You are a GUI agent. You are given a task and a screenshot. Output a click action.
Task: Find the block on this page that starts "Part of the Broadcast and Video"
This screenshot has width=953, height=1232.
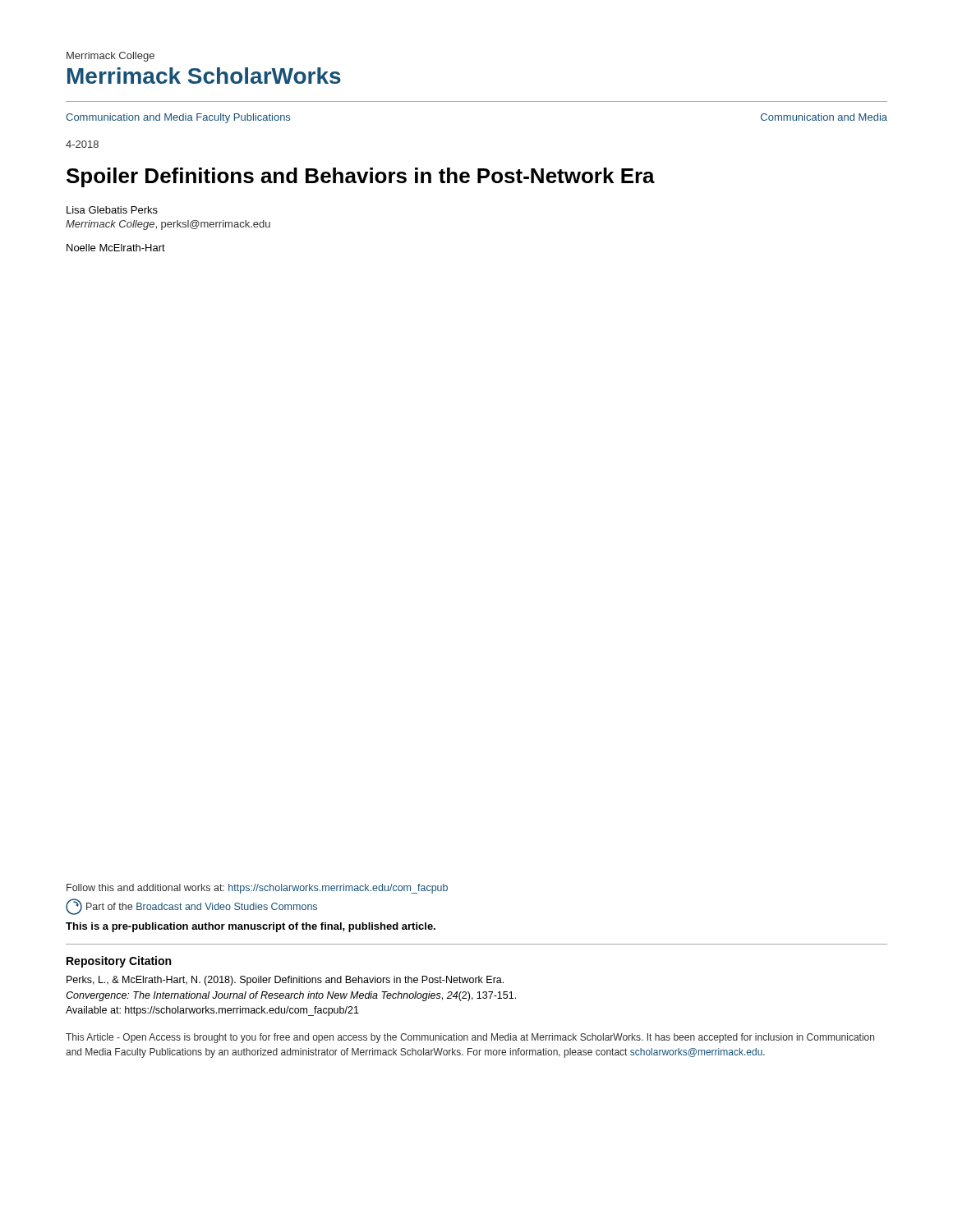192,907
